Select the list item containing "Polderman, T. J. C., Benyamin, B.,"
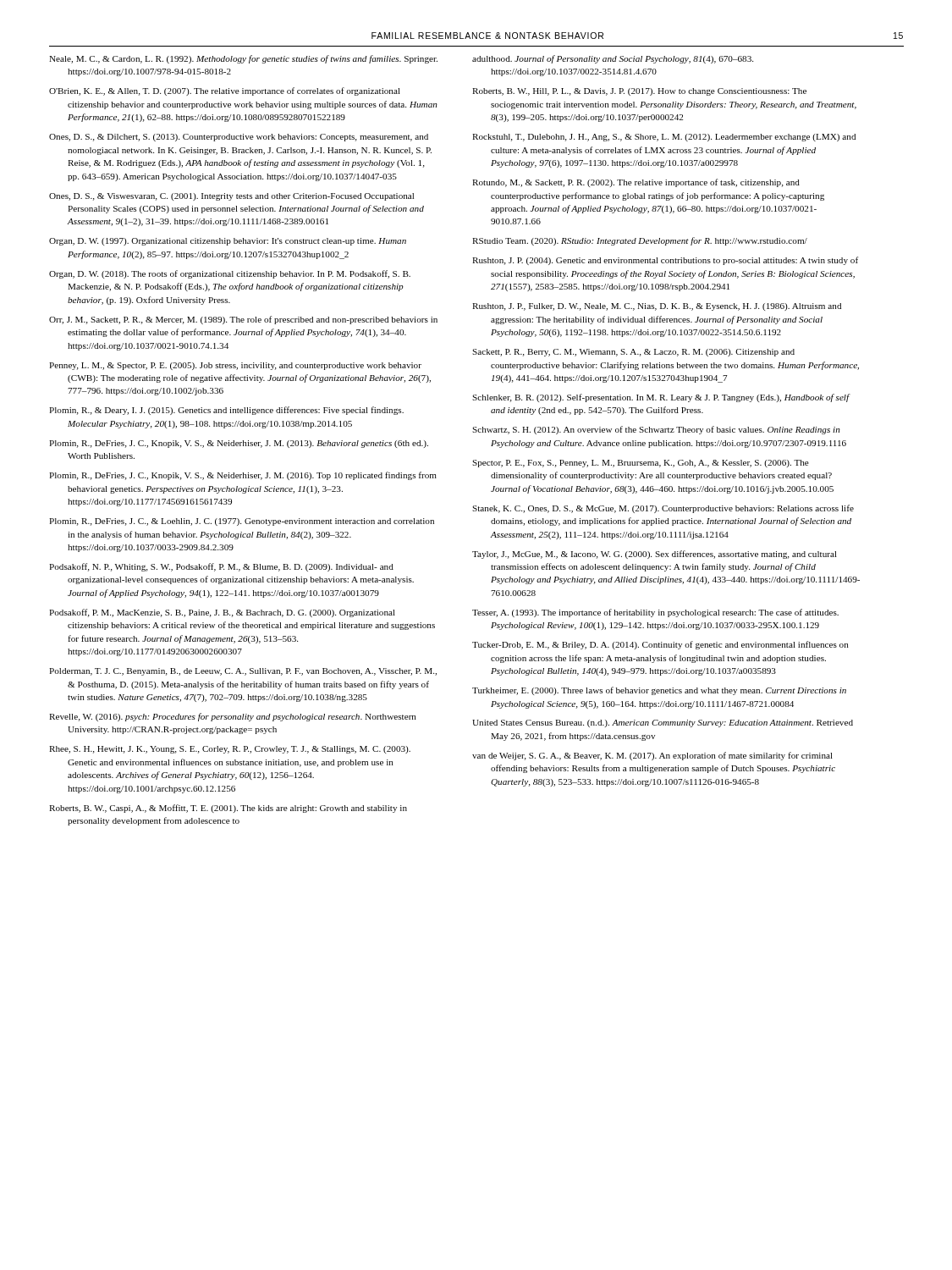 coord(243,684)
